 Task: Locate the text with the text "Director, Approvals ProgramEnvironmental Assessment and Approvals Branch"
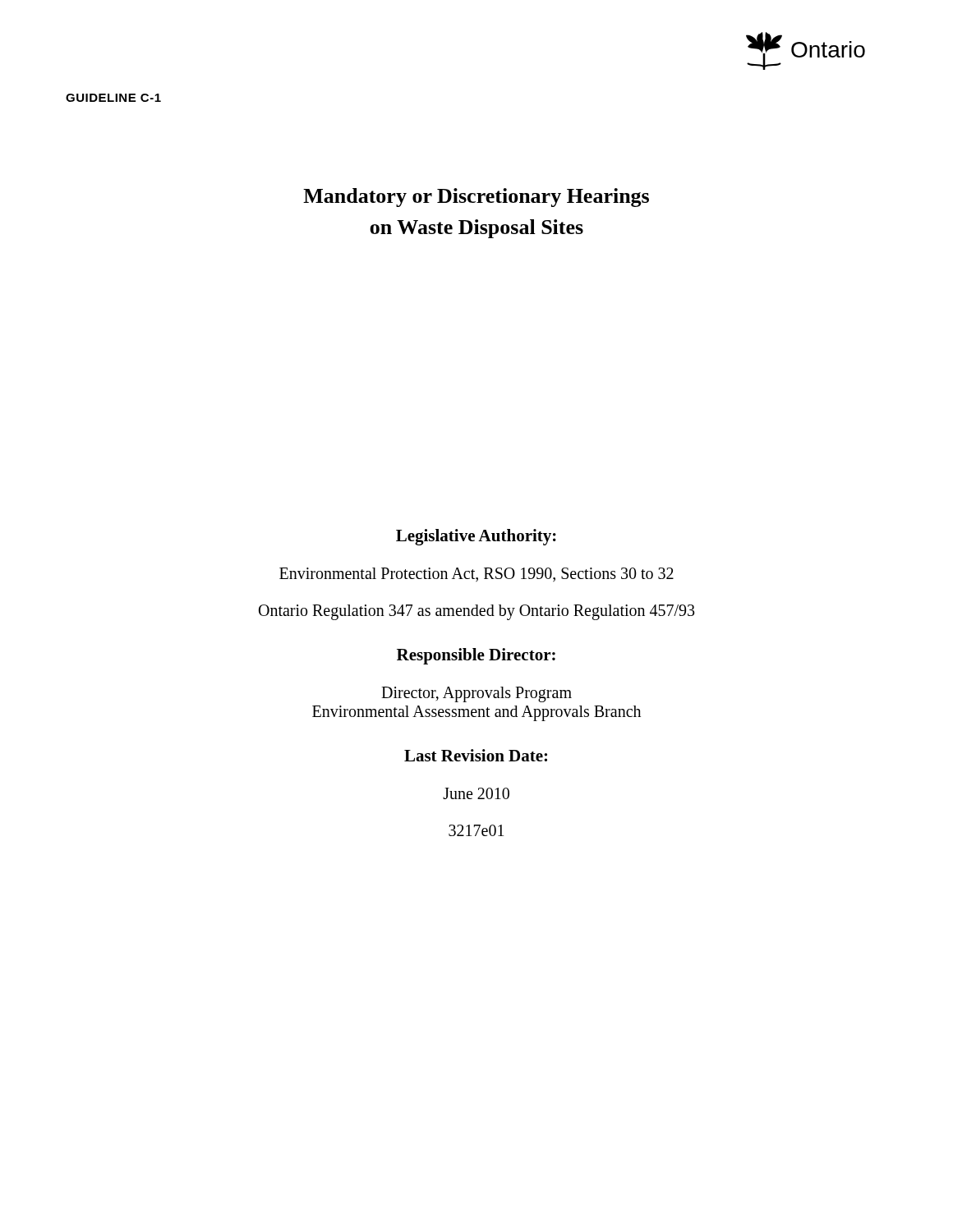[476, 702]
